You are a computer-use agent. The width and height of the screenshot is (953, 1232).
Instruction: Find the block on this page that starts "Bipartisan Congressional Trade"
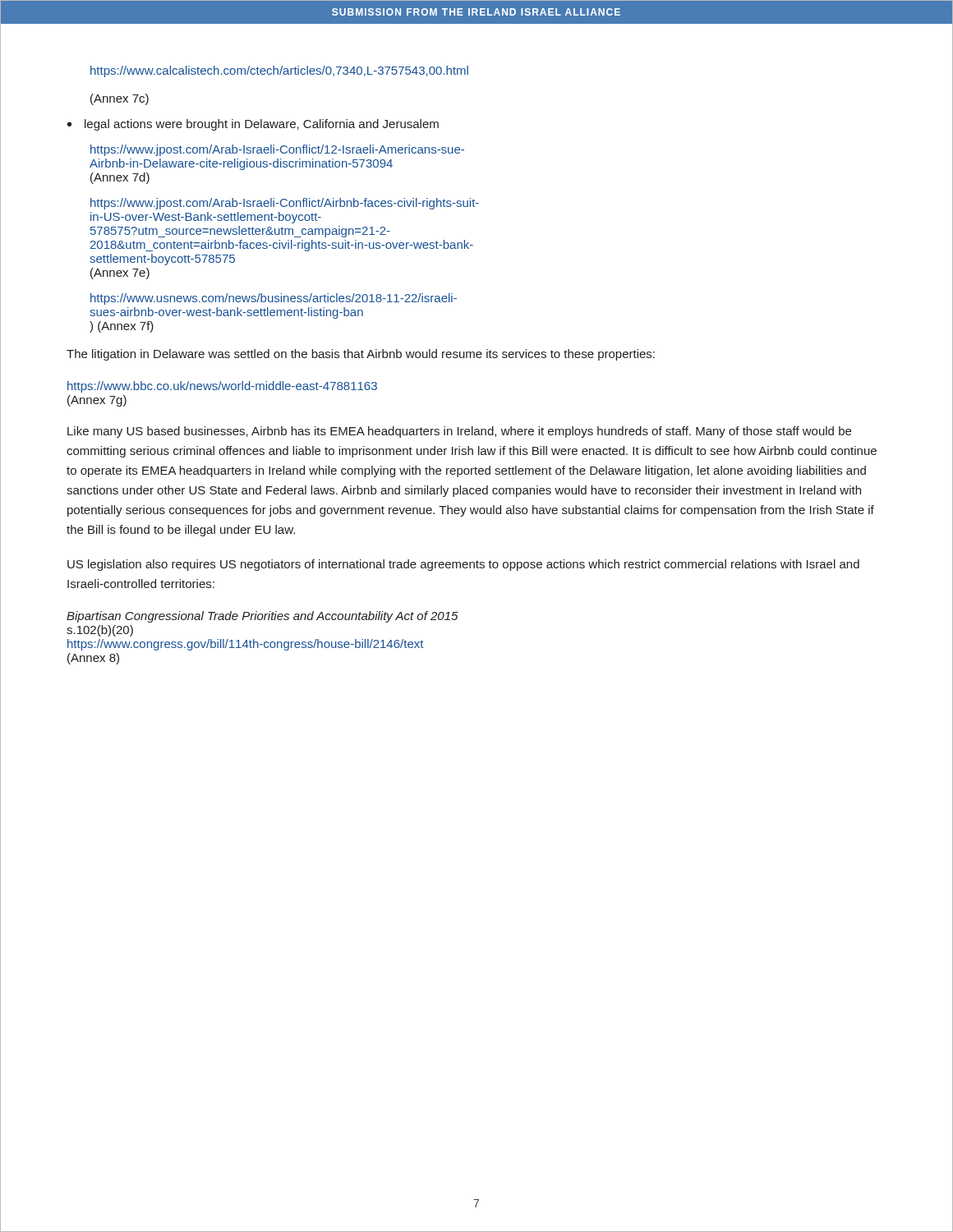(x=262, y=617)
